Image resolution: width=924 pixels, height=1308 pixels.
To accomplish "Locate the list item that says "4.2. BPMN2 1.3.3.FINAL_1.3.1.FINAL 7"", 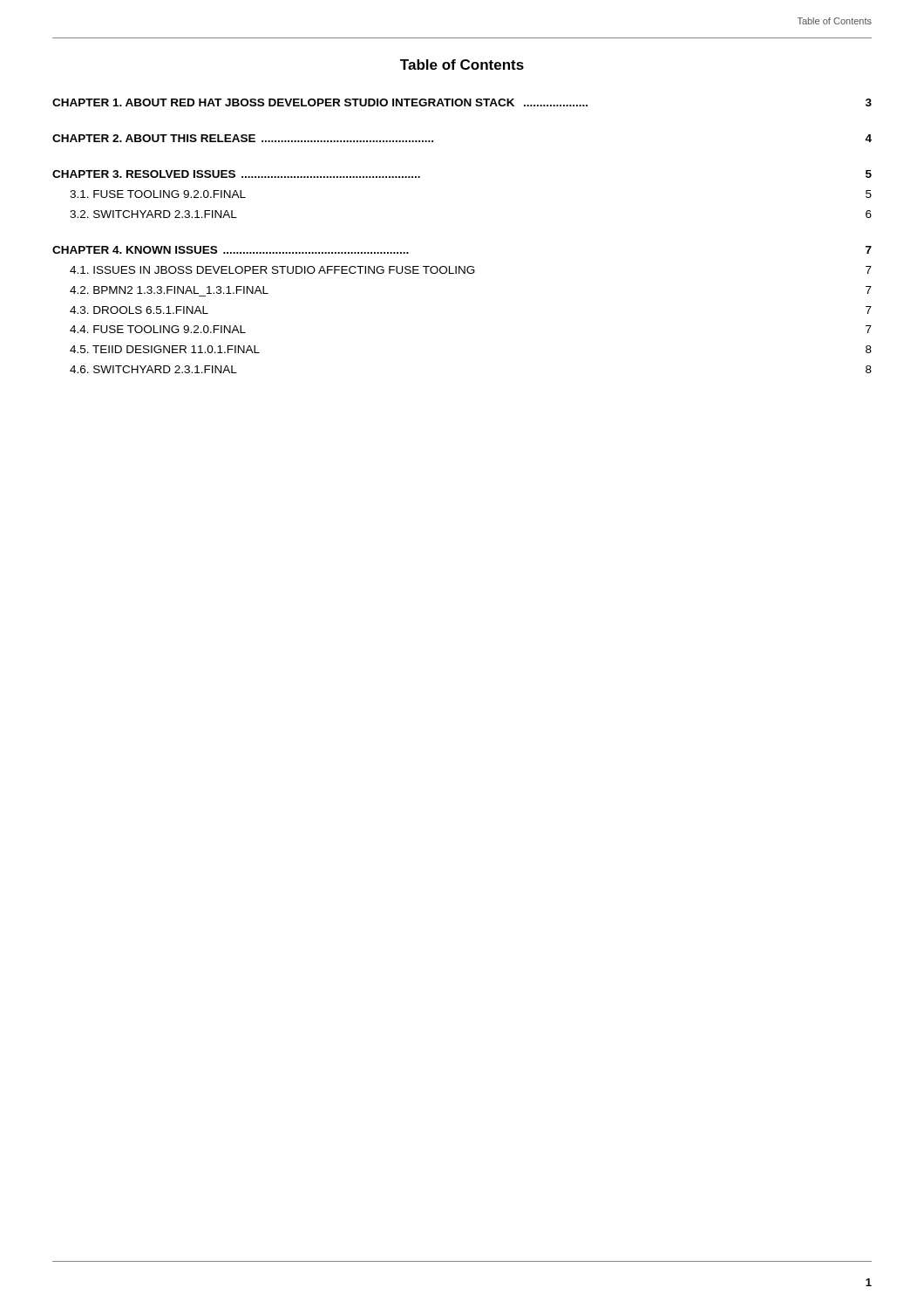I will pyautogui.click(x=170, y=290).
